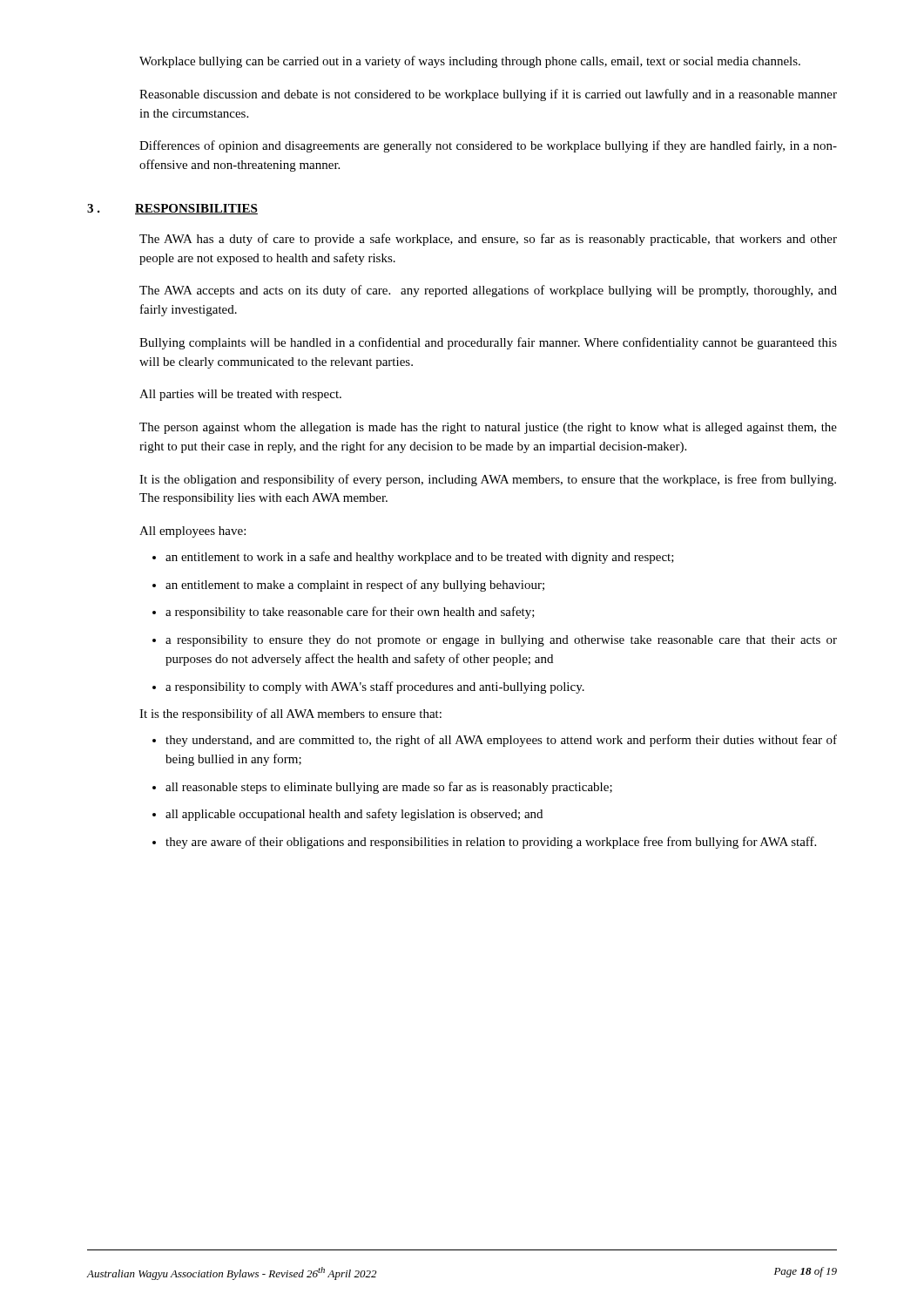Image resolution: width=924 pixels, height=1307 pixels.
Task: Locate the block of text that opens with "all reasonable steps to"
Action: coord(389,786)
